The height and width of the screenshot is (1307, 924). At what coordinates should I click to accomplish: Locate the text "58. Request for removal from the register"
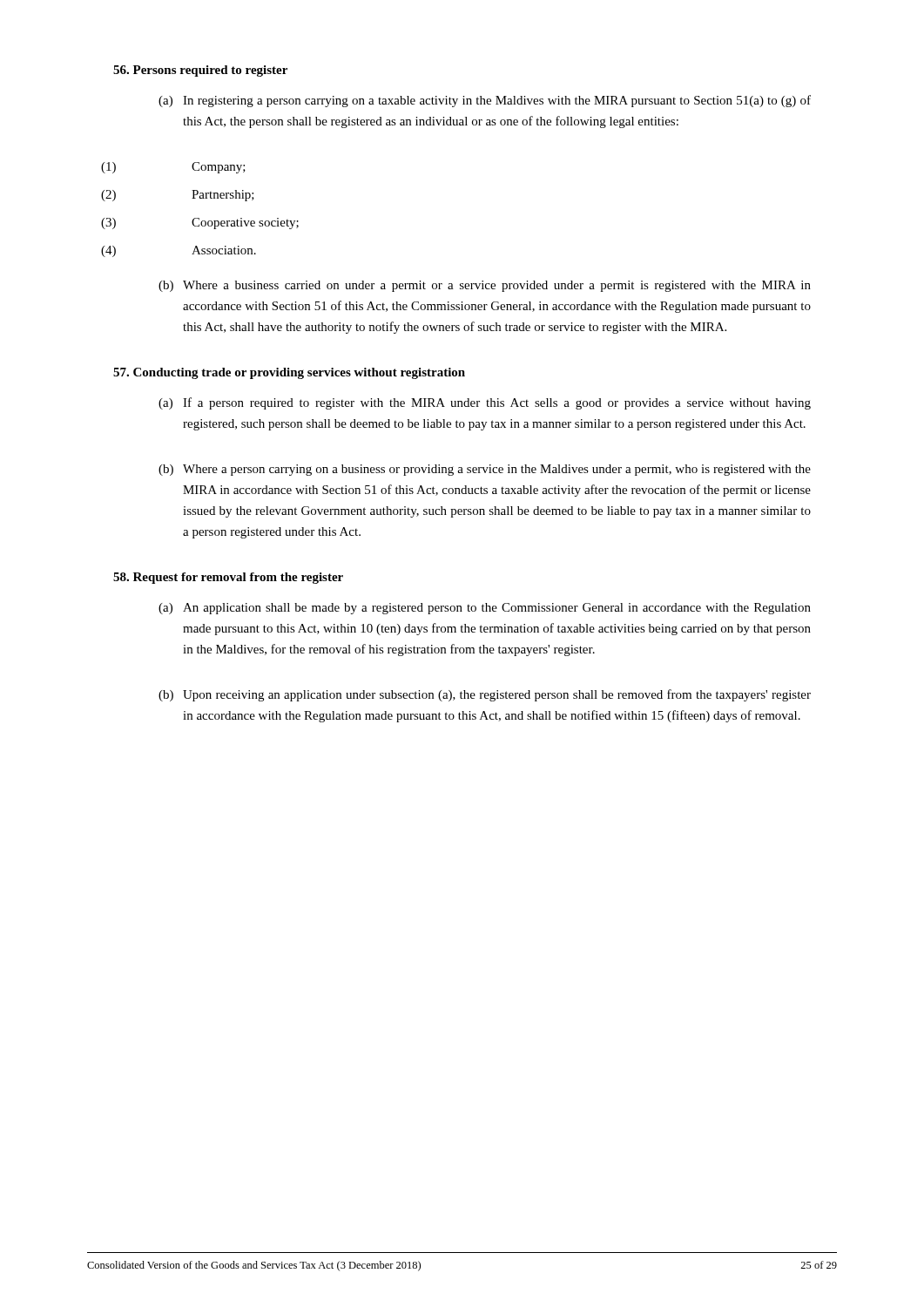[228, 577]
